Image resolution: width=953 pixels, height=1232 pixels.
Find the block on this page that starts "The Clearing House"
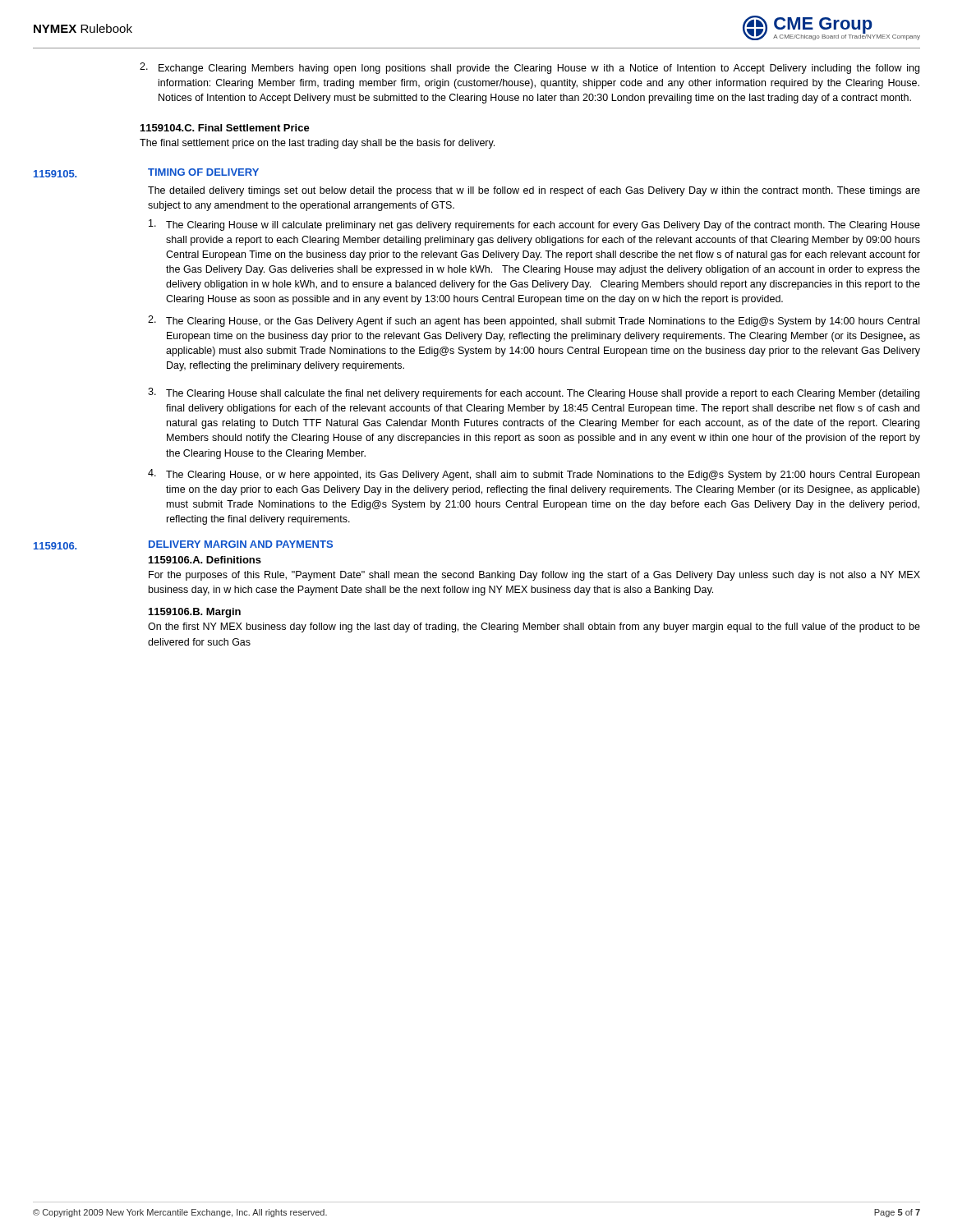534,262
